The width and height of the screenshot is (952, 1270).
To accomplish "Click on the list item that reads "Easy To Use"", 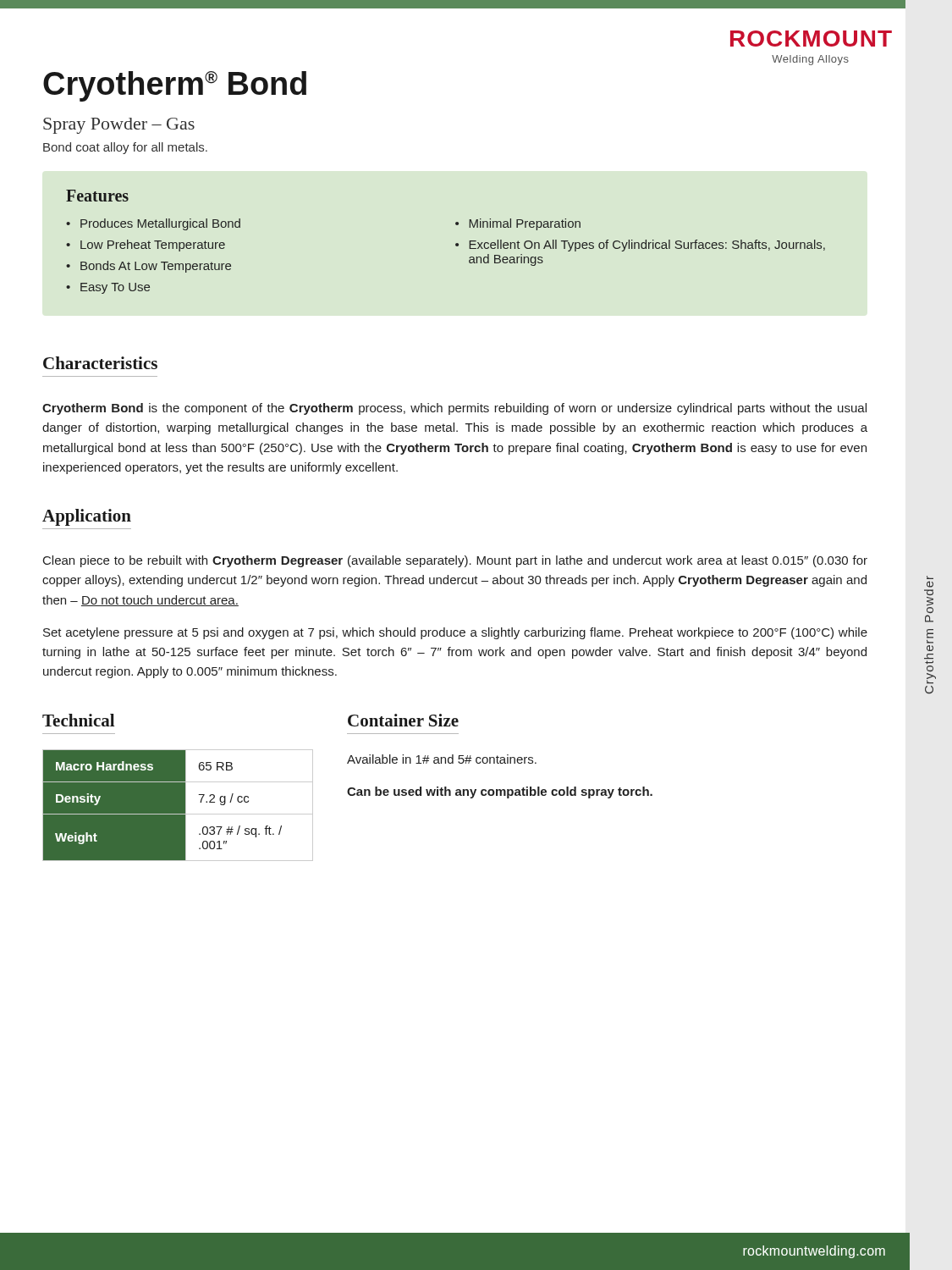I will 115,287.
